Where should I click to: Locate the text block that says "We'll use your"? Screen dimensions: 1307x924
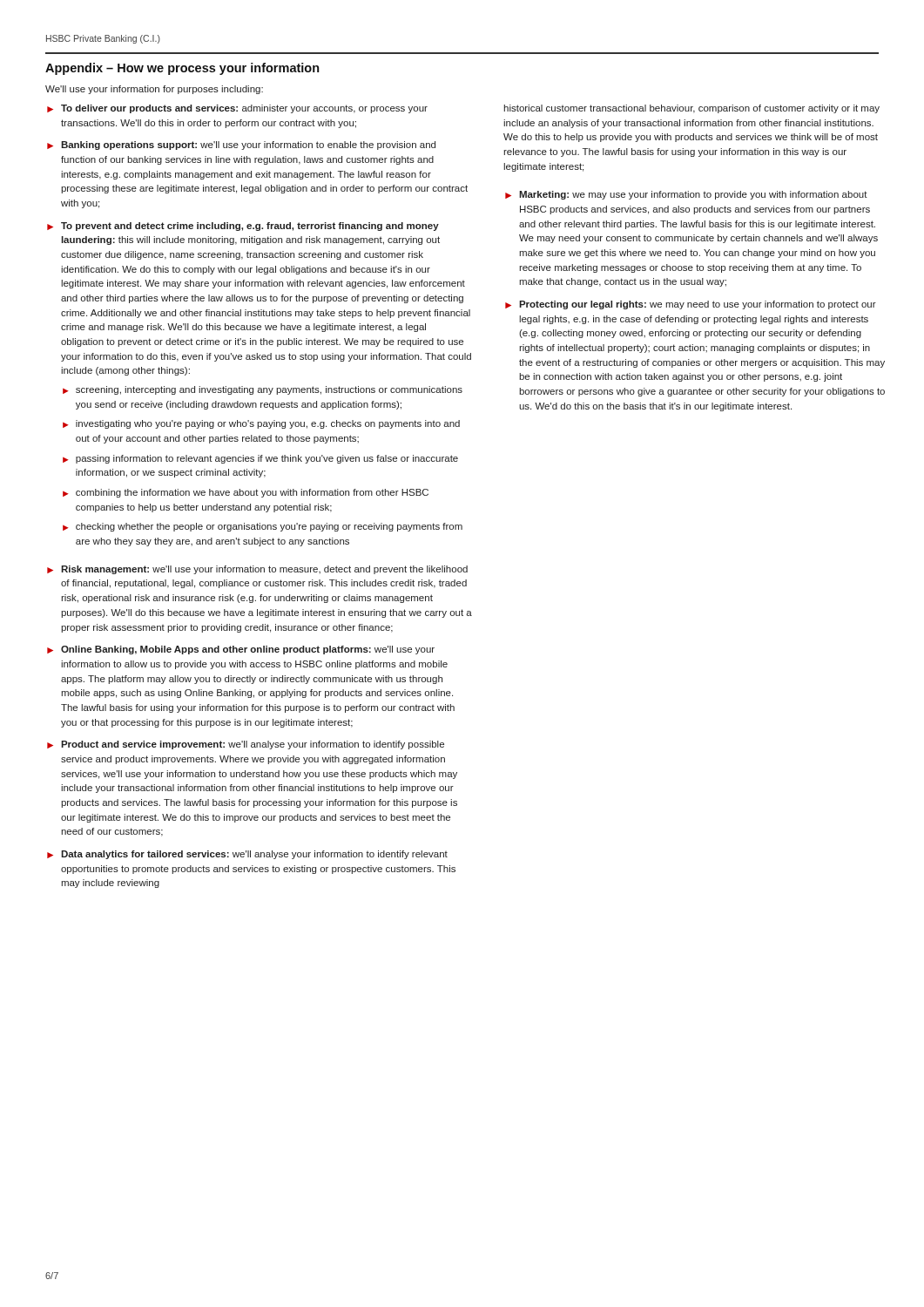click(x=154, y=89)
